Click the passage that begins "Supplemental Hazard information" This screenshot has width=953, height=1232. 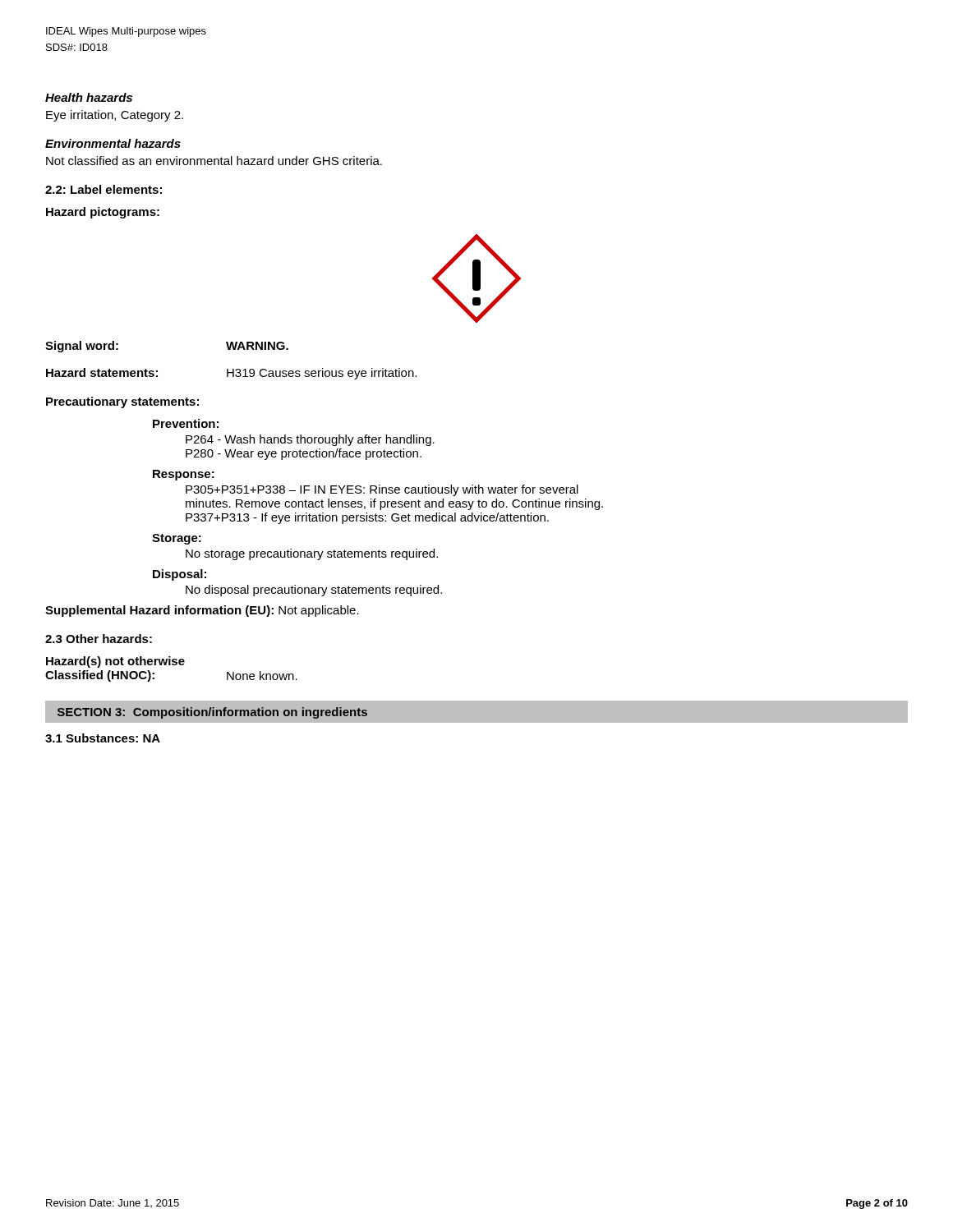click(202, 610)
